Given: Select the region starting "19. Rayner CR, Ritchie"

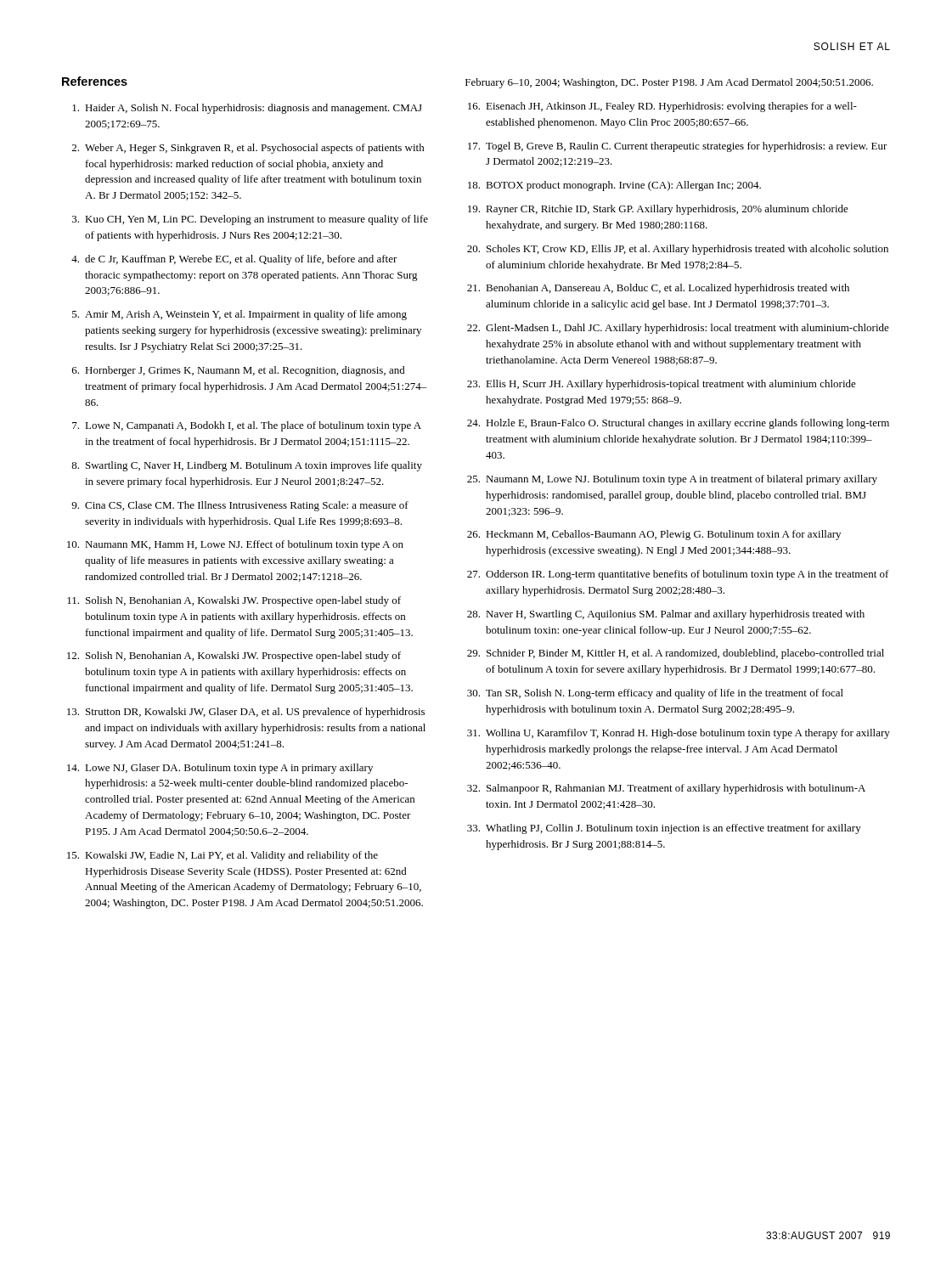Looking at the screenshot, I should [676, 217].
